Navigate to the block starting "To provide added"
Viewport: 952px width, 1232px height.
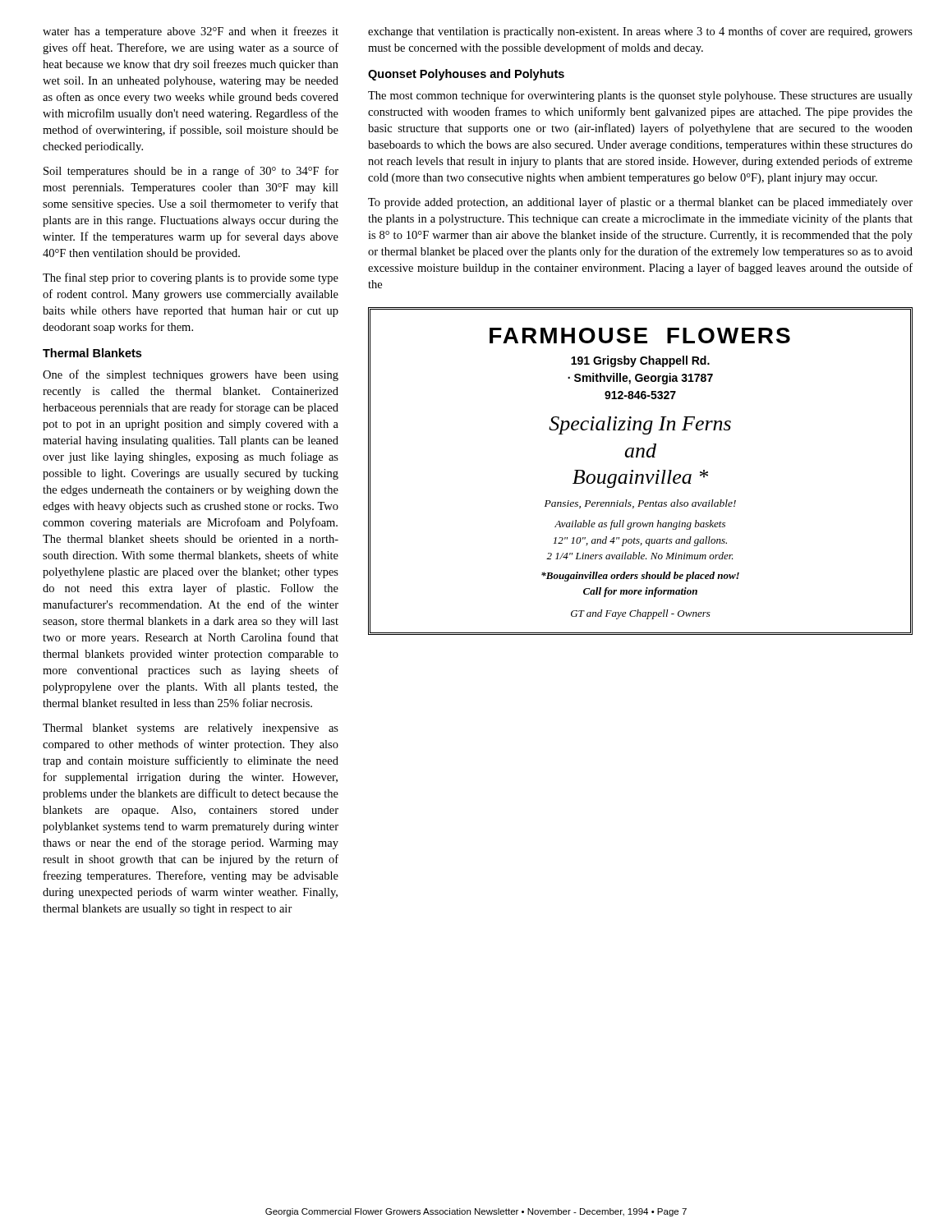[x=640, y=243]
